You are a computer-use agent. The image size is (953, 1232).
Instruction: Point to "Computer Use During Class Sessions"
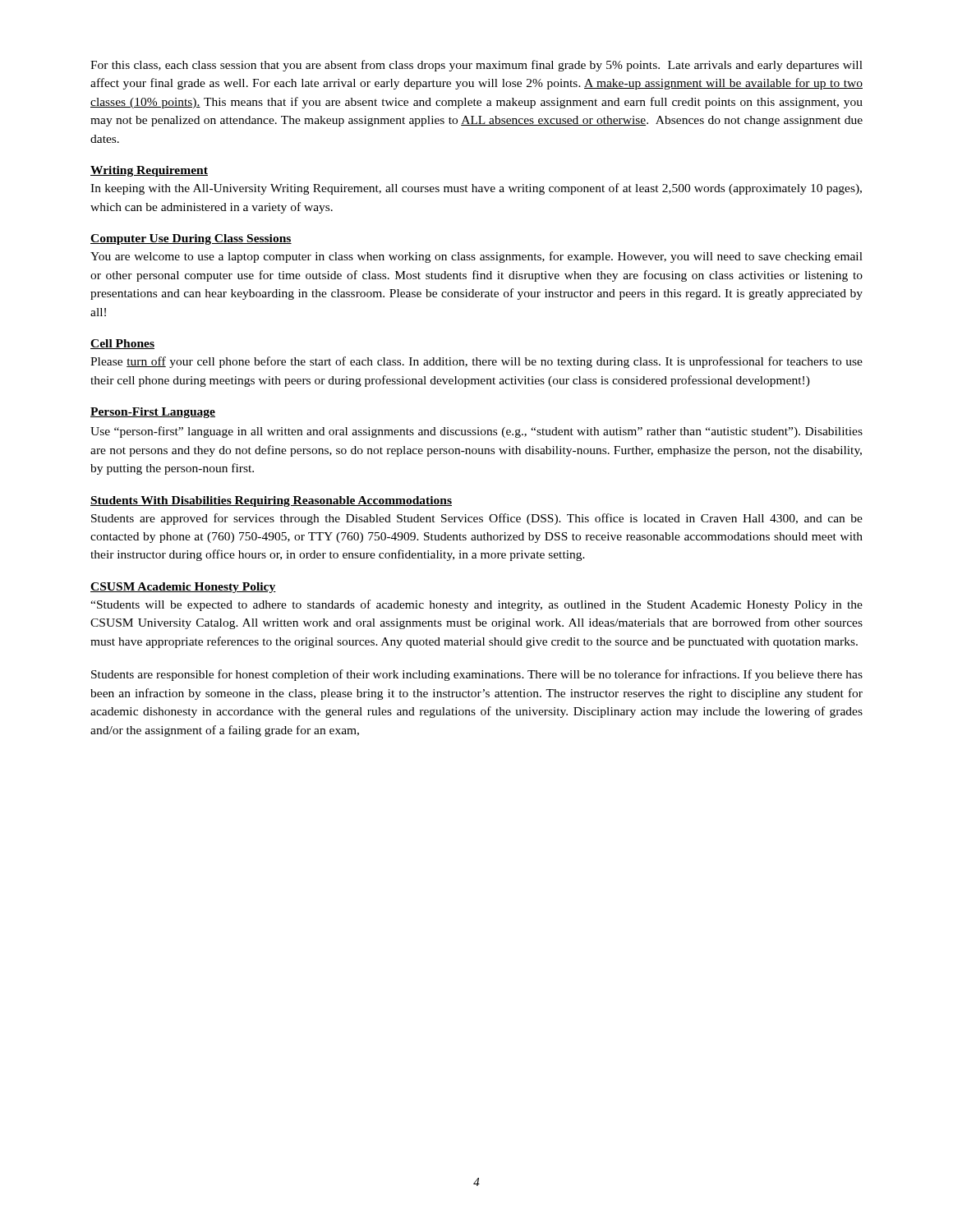tap(191, 238)
